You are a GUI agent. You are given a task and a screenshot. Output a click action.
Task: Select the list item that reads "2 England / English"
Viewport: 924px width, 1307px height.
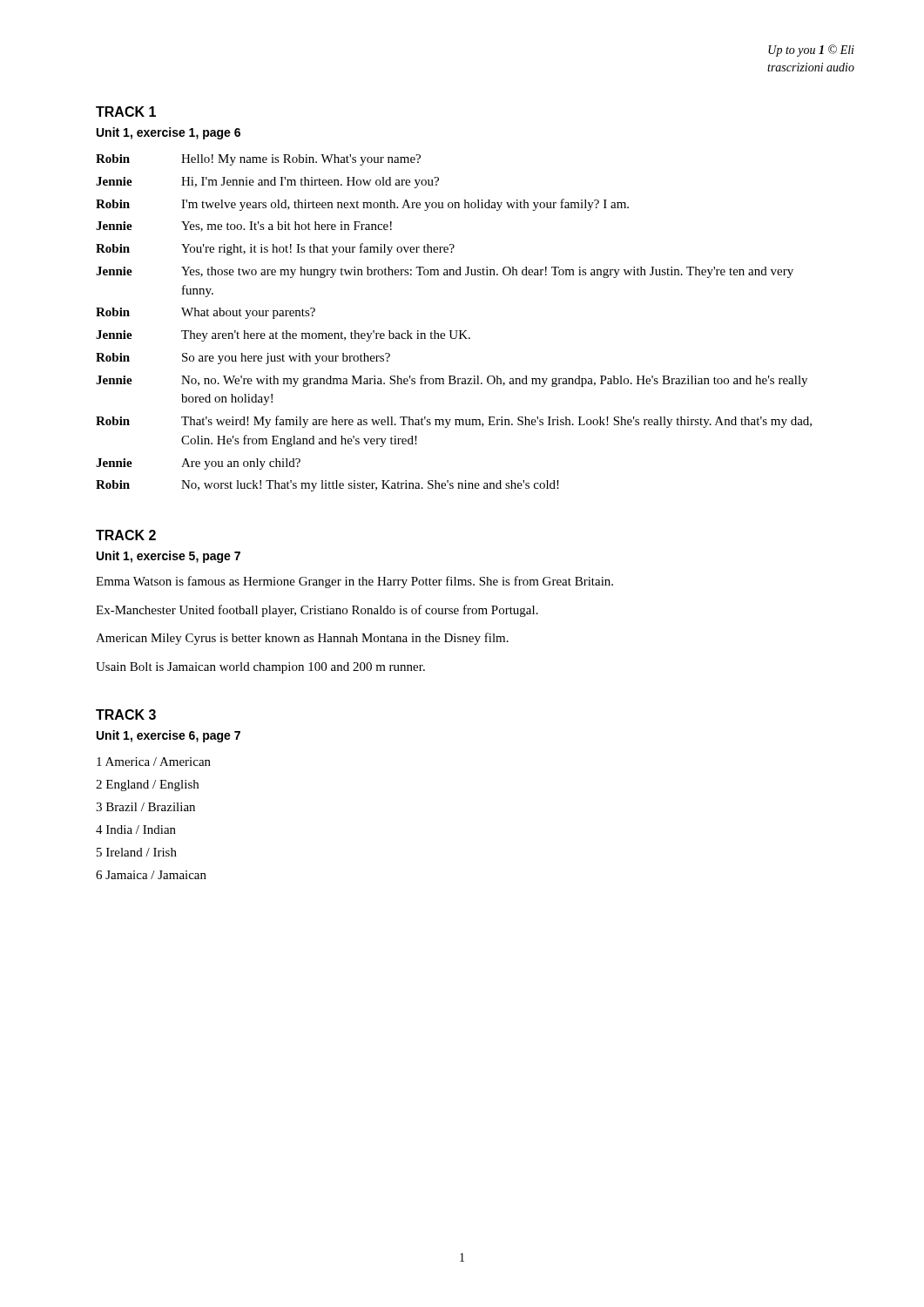(x=148, y=784)
